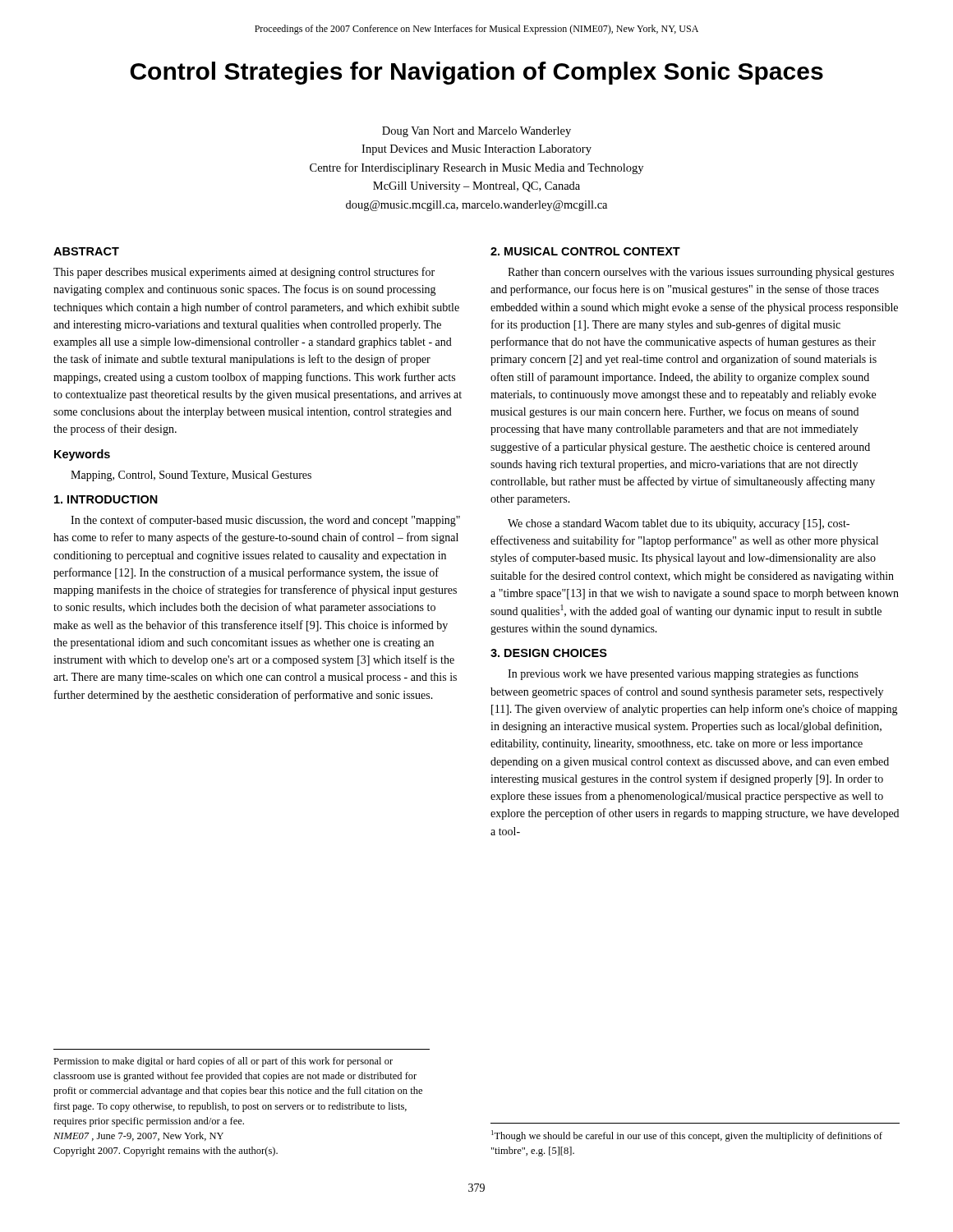Select the block starting "1Though we should"
Viewport: 953px width, 1232px height.
tap(686, 1142)
